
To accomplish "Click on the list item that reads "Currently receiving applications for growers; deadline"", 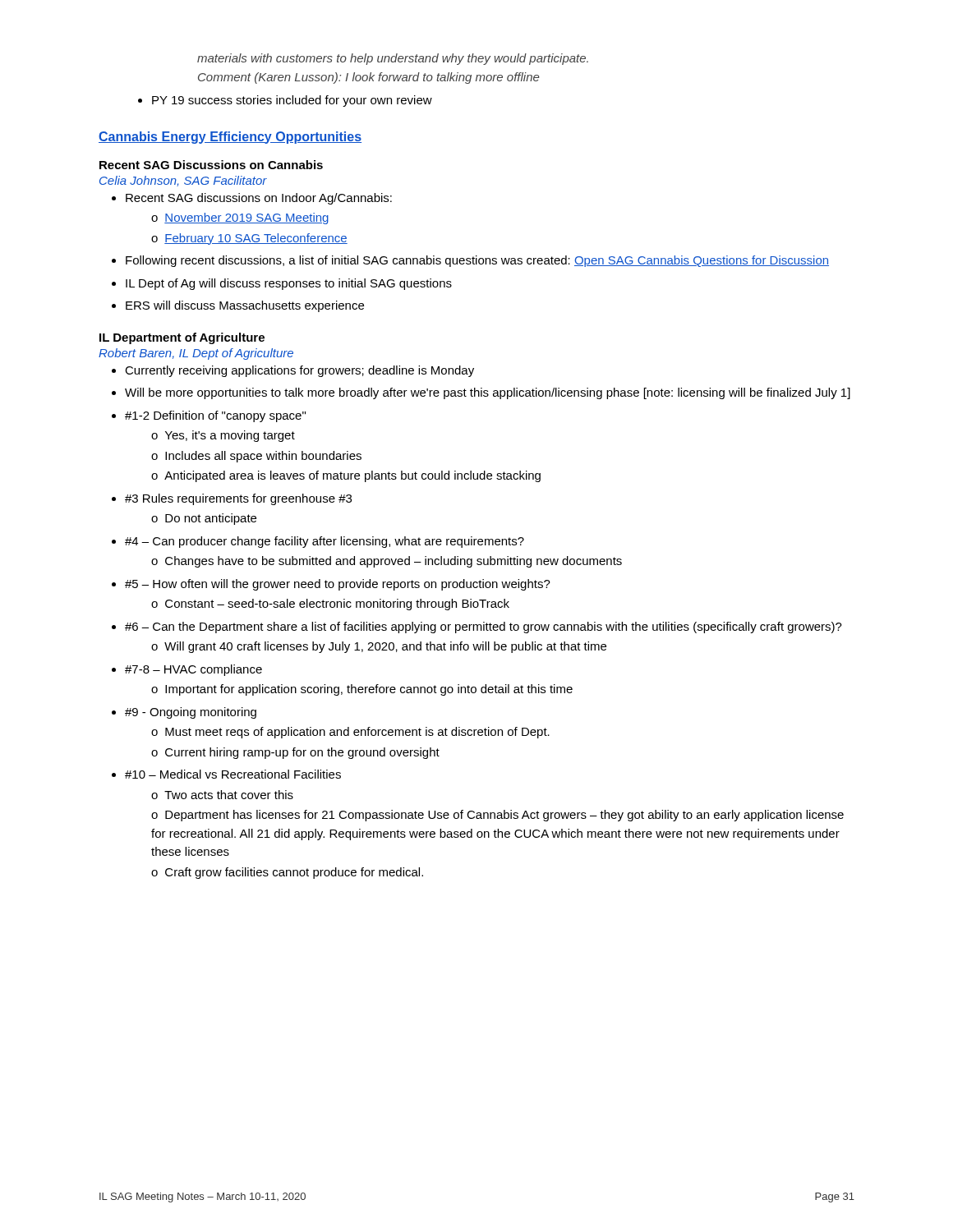I will pos(300,370).
